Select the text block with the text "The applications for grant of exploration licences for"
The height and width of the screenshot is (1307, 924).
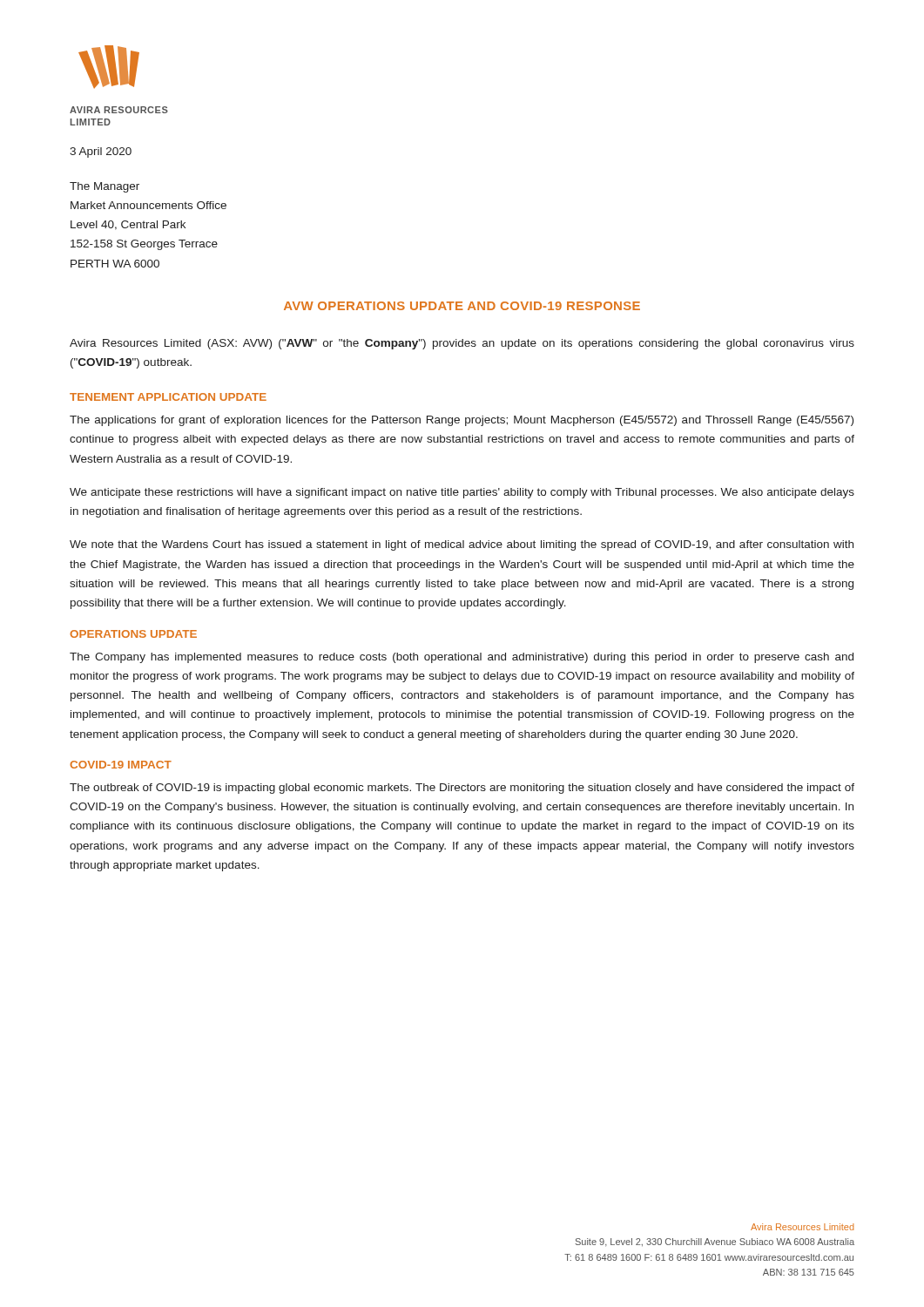(462, 439)
